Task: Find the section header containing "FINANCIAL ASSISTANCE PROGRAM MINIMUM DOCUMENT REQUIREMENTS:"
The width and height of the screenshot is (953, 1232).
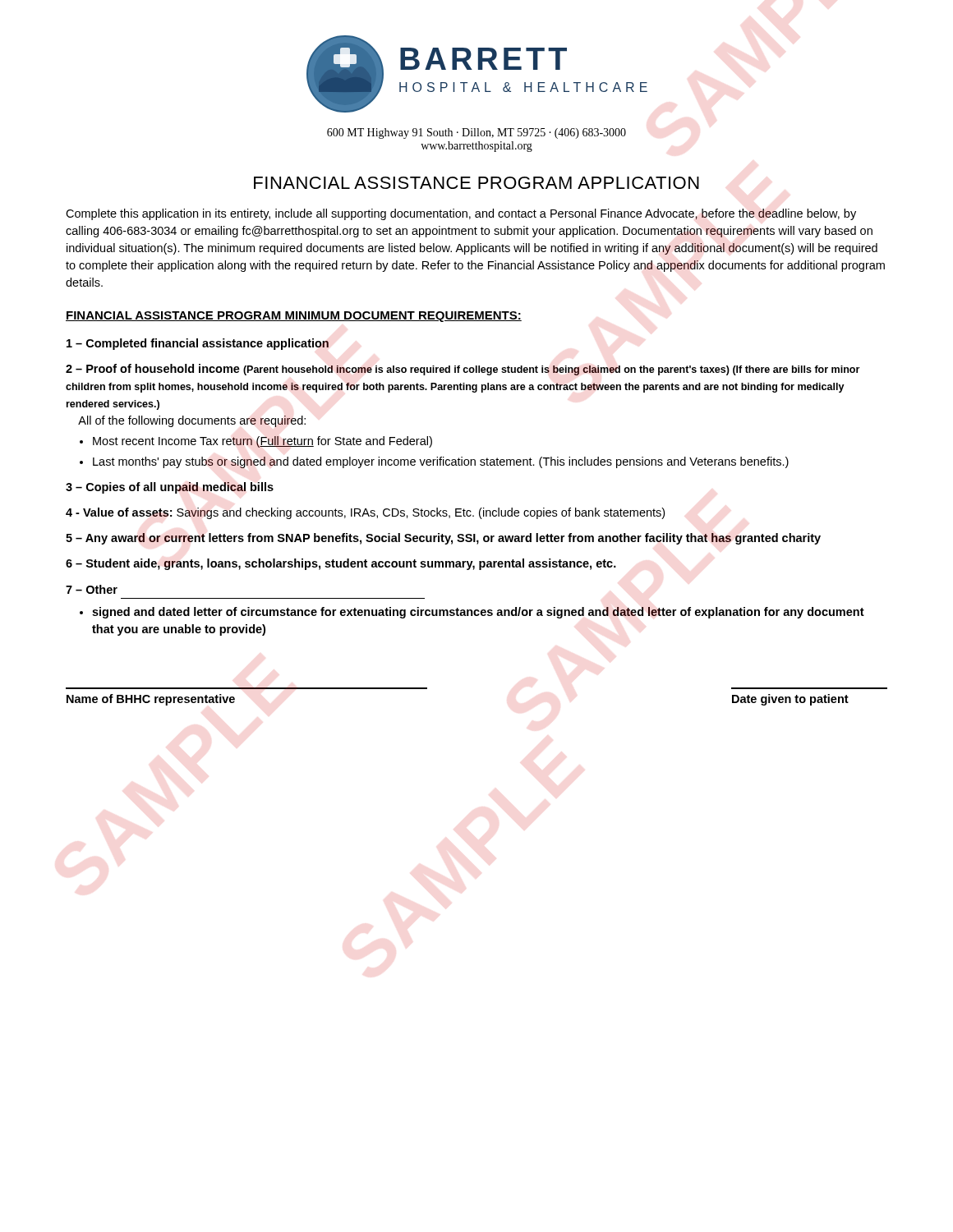Action: 294,315
